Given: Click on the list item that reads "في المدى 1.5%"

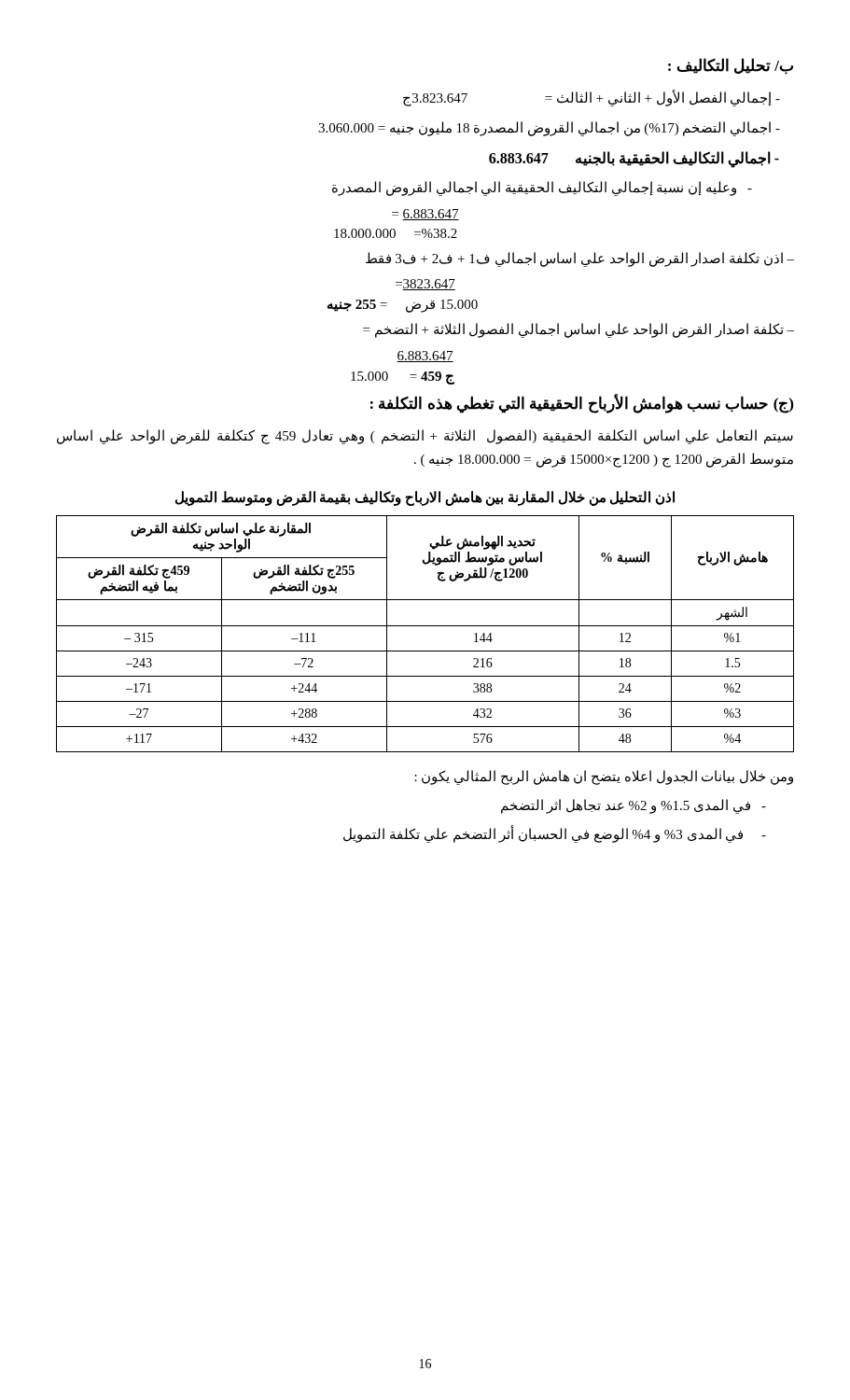Looking at the screenshot, I should coord(633,806).
